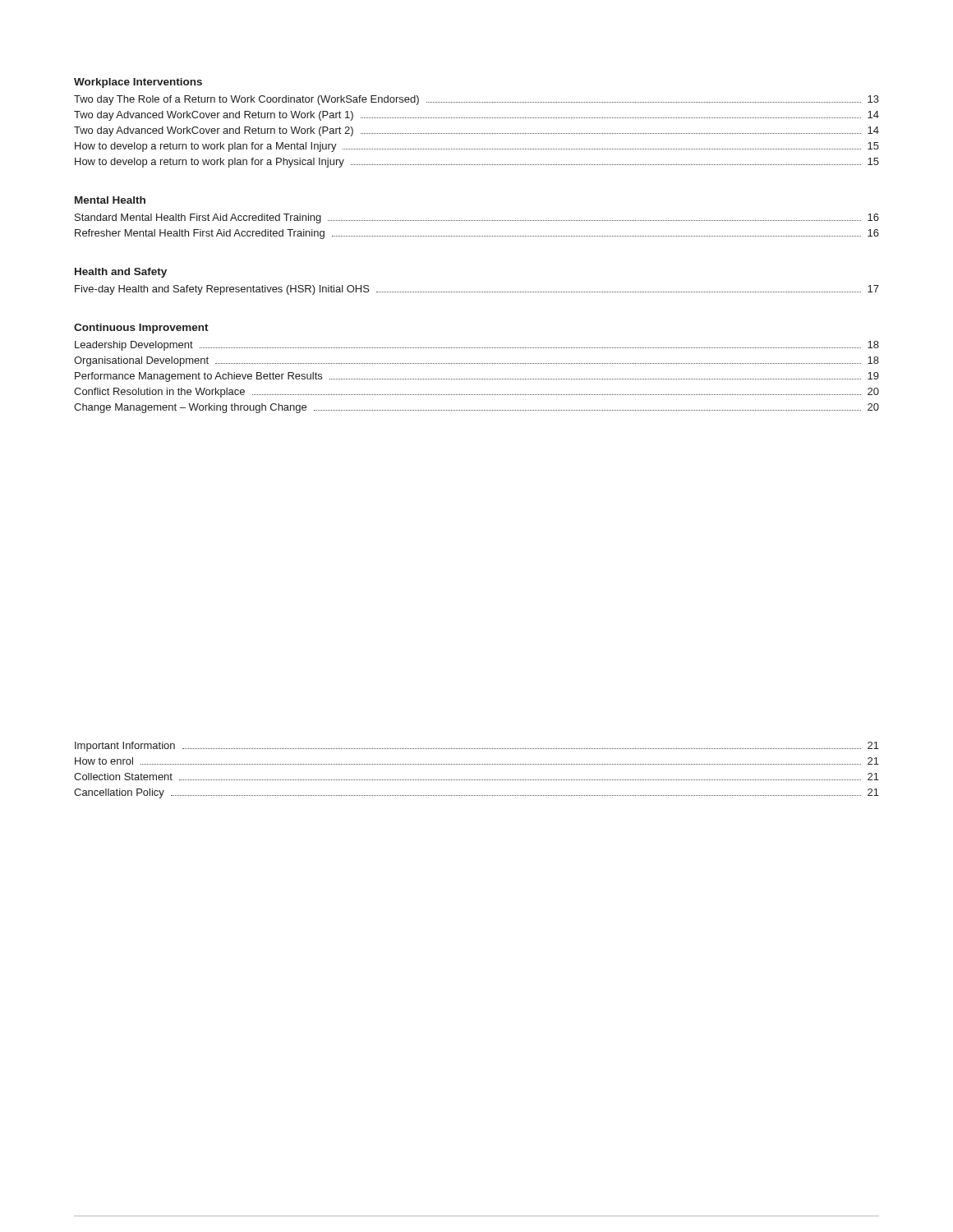
Task: Point to the block beginning "Performance Management to Achieve Better Results"
Action: [x=476, y=376]
